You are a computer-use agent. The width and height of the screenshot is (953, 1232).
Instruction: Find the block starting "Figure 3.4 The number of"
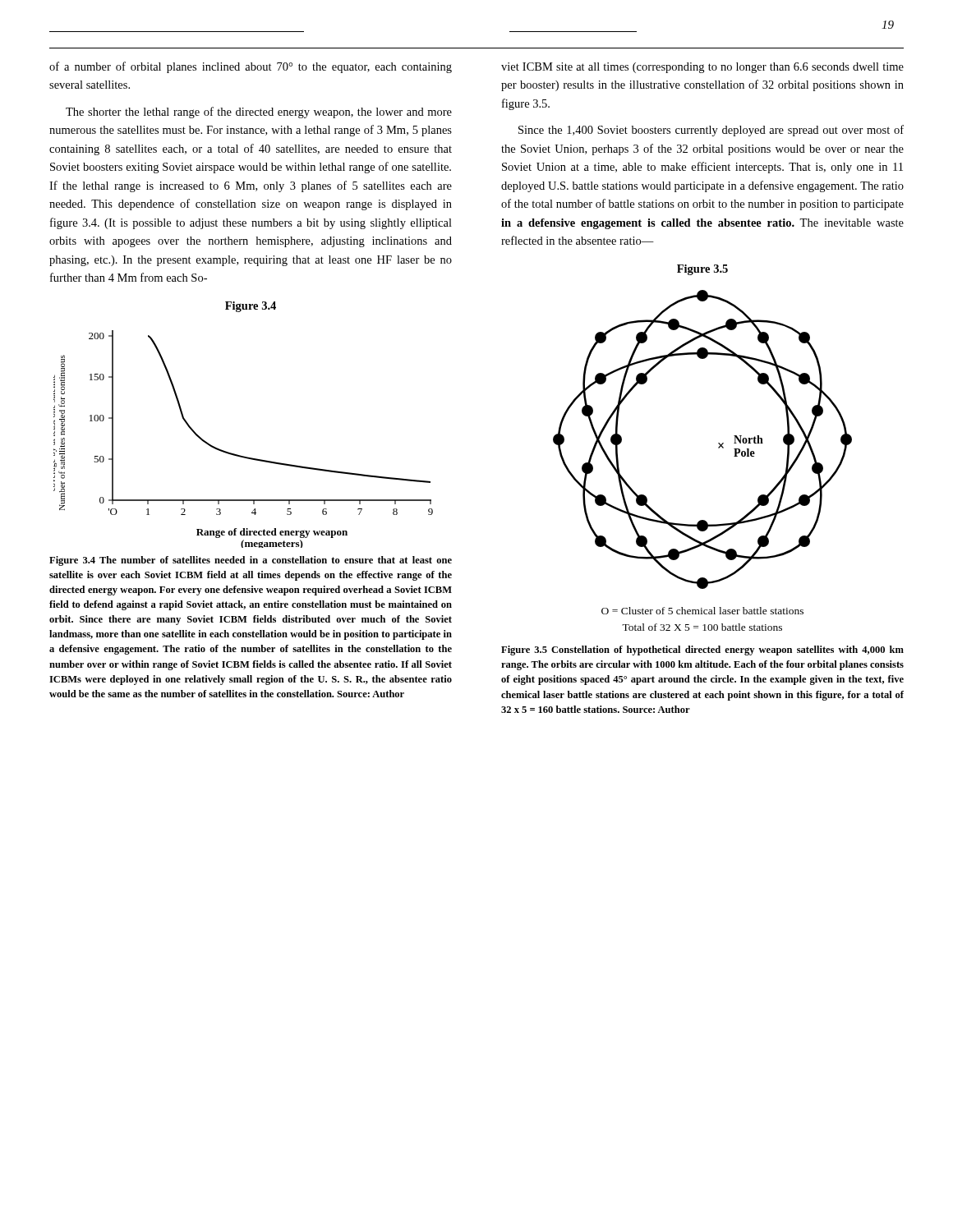[251, 627]
